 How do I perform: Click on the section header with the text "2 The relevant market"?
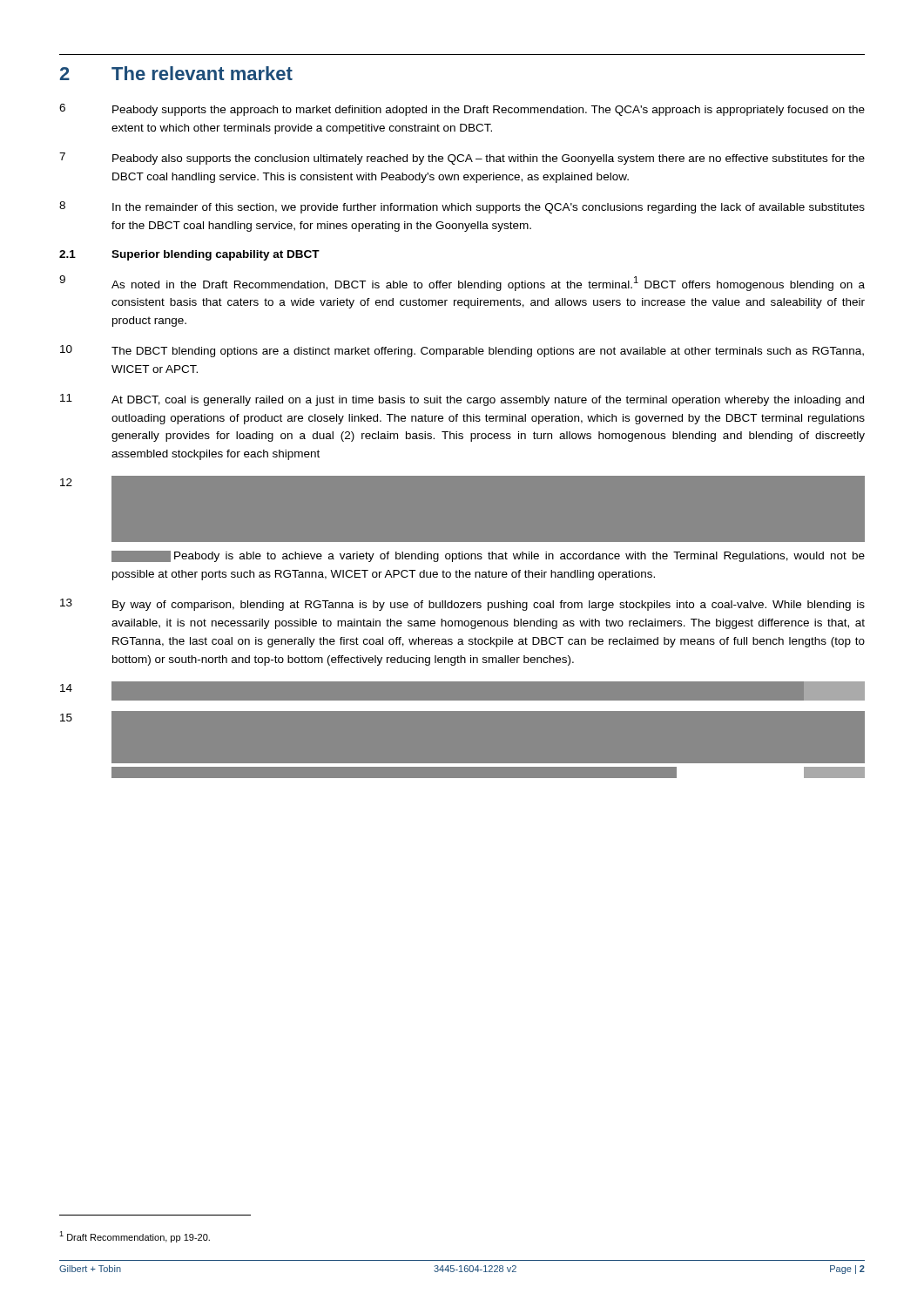click(176, 74)
